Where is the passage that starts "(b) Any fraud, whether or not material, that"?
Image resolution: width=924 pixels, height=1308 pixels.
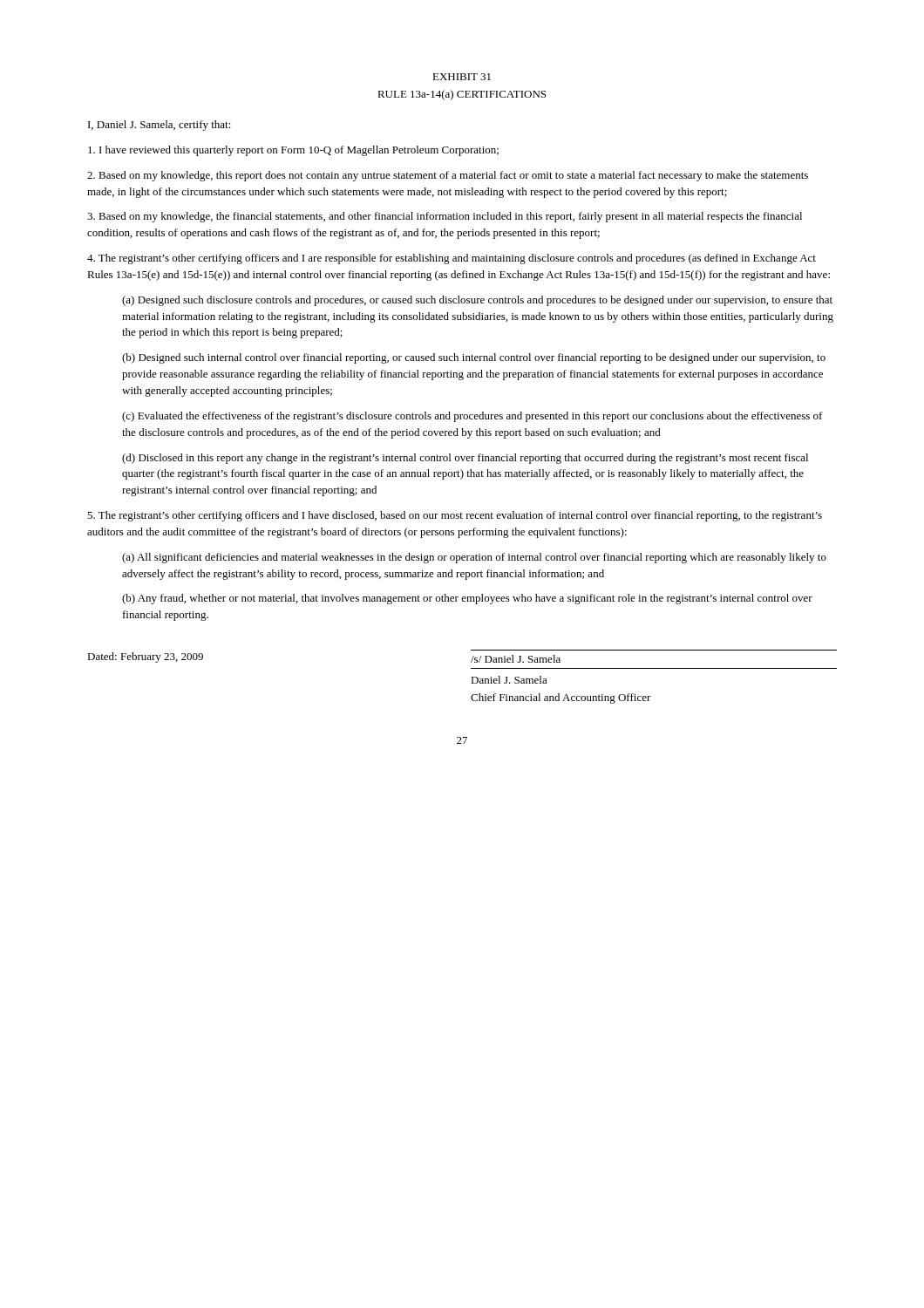[479, 607]
